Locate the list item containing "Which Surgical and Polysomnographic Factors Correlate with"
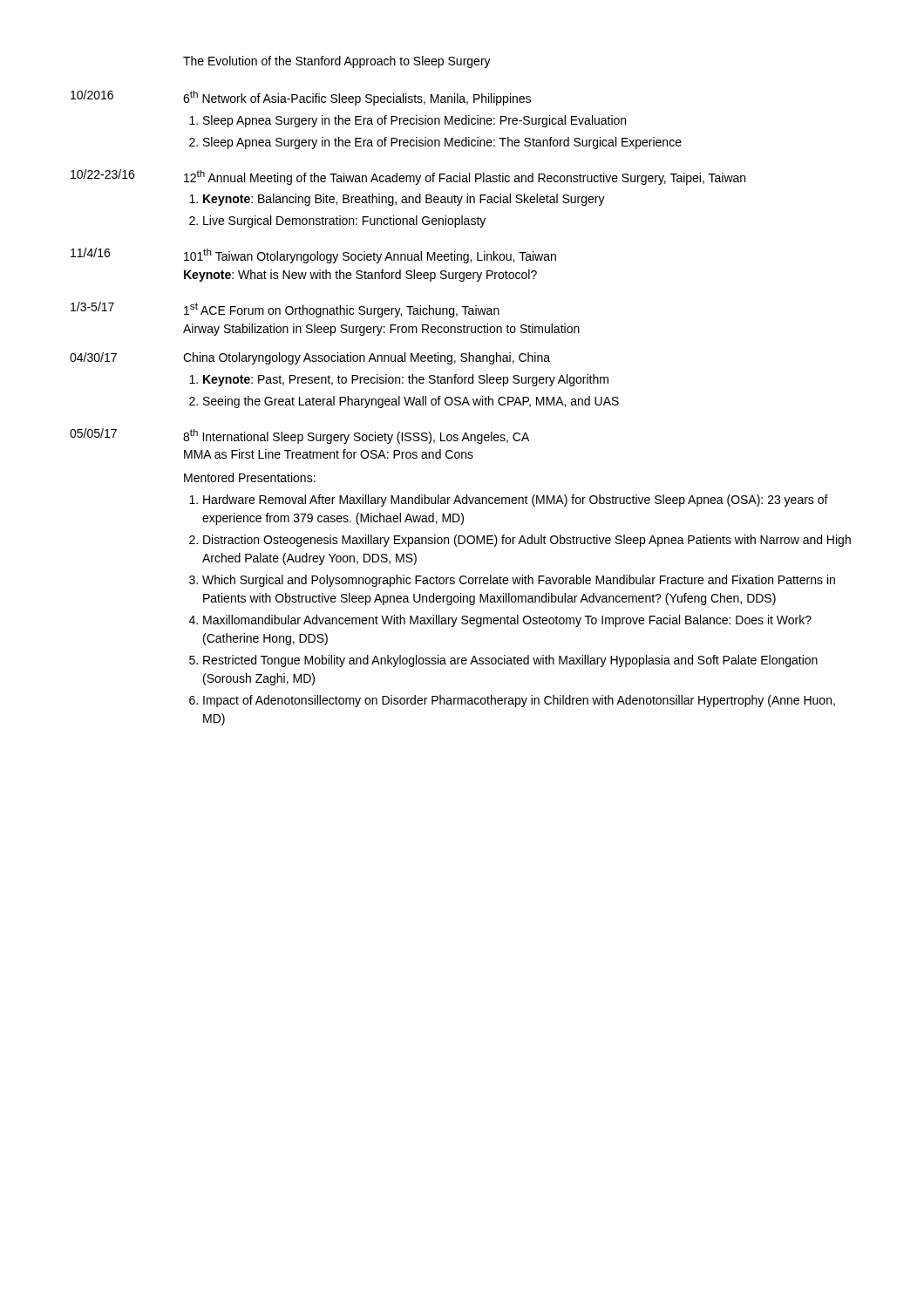This screenshot has width=924, height=1308. pyautogui.click(x=519, y=589)
